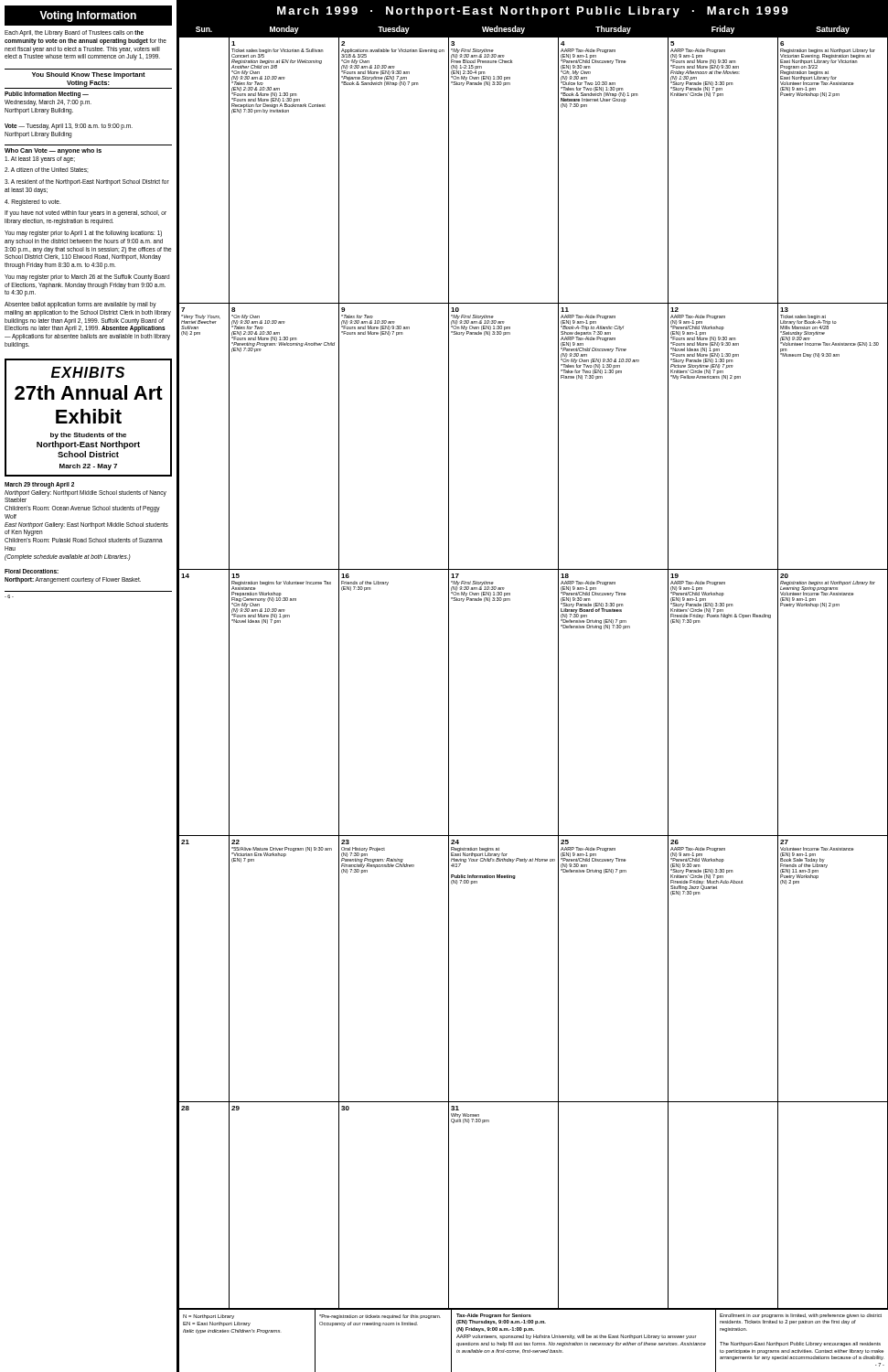Select the text starting "Public Information Meeting —"
Screen dimensions: 1372x888
[x=69, y=114]
